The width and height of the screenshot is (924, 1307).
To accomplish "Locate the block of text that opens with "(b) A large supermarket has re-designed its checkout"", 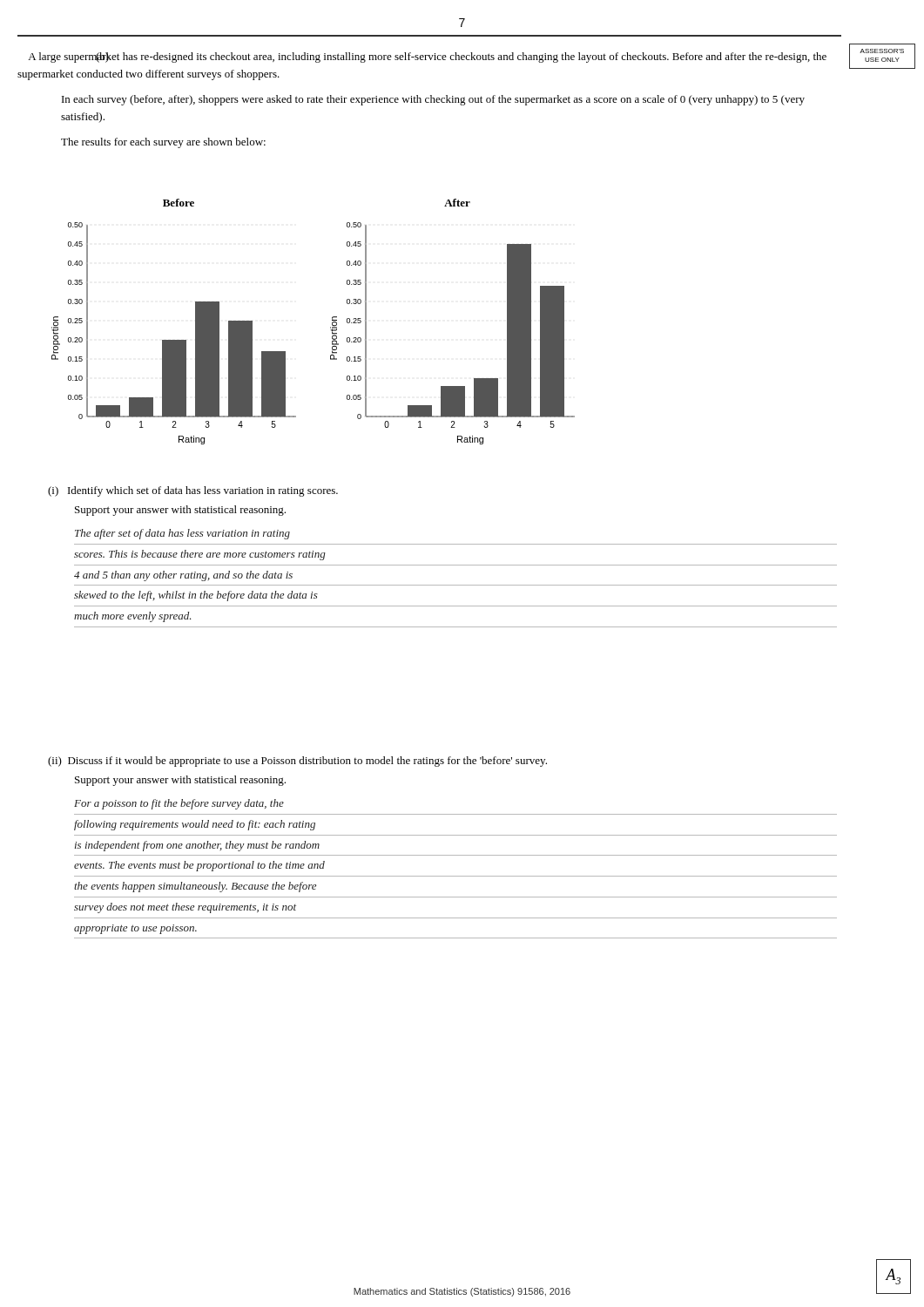I will pos(442,99).
